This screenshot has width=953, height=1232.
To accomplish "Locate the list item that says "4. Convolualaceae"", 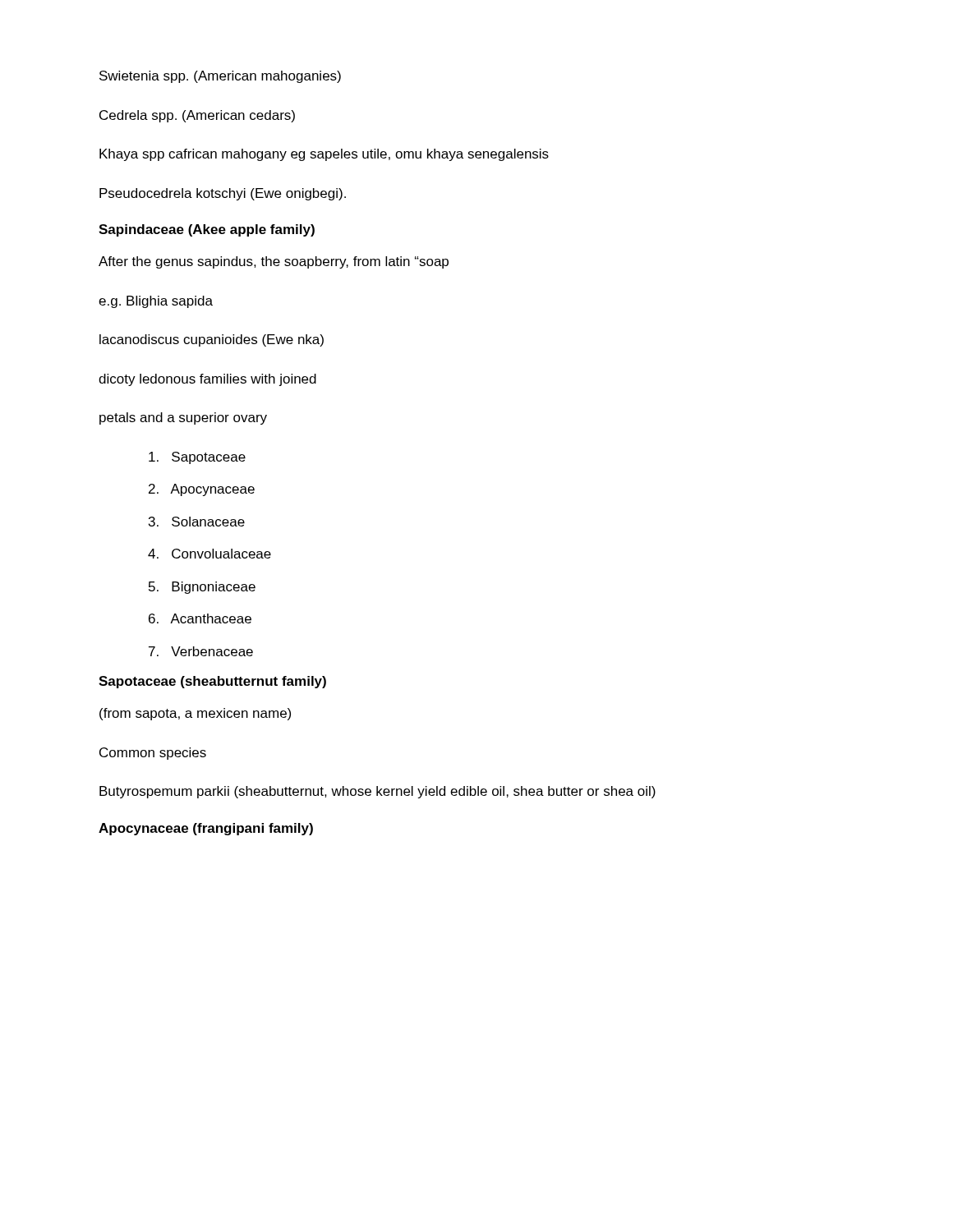I will point(210,554).
